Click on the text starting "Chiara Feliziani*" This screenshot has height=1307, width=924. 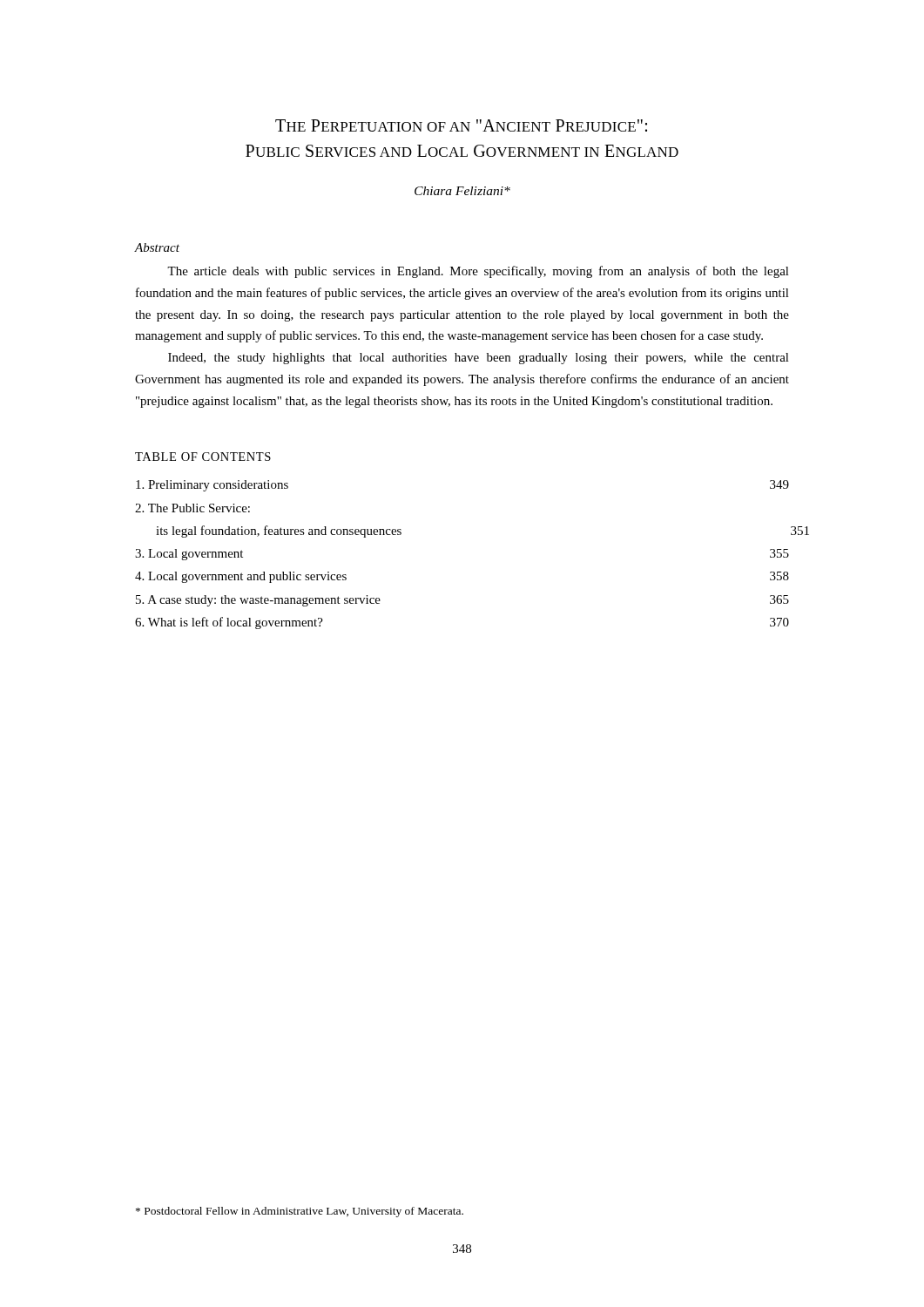tap(462, 190)
